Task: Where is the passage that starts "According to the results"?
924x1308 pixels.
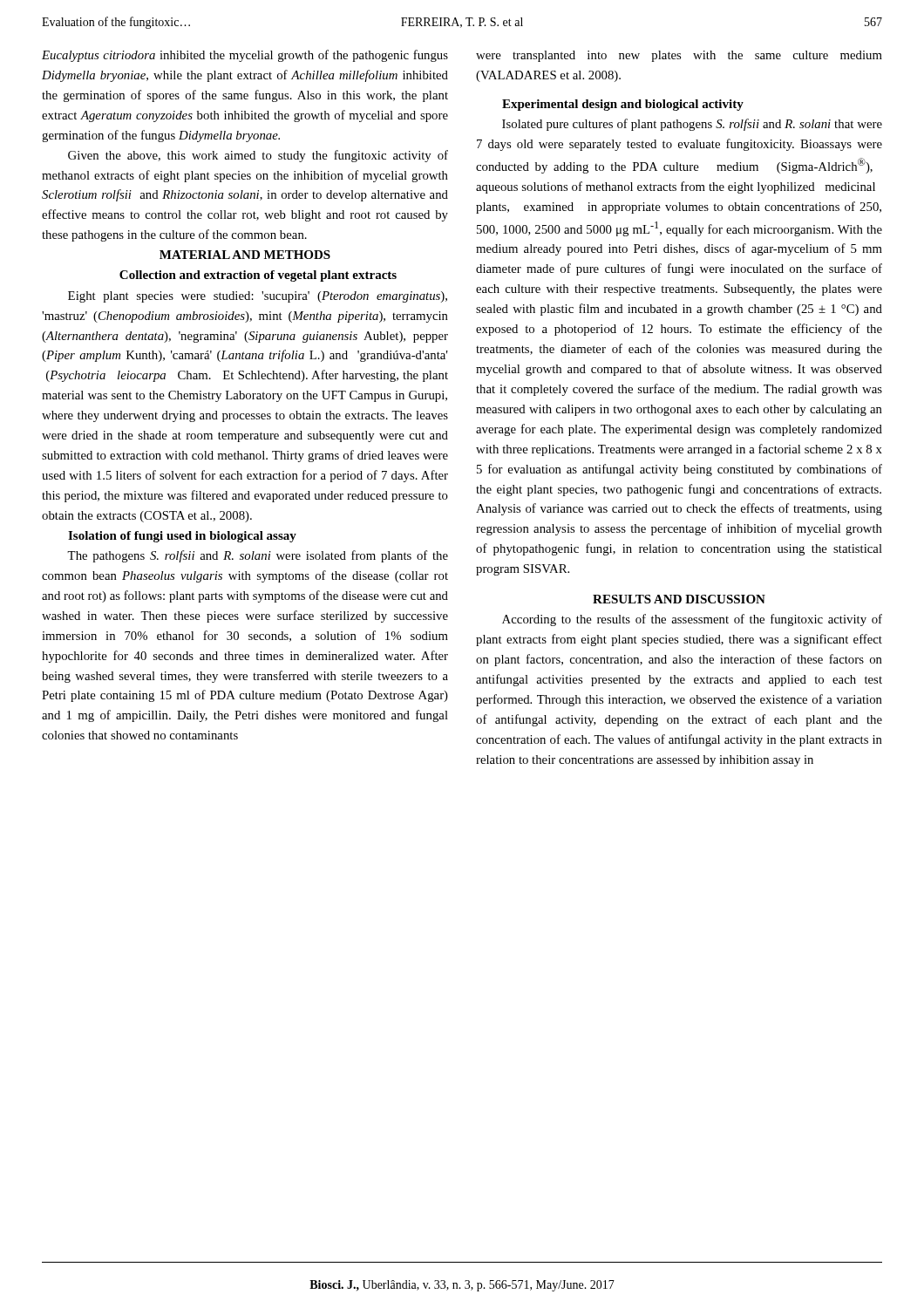Action: coord(679,690)
